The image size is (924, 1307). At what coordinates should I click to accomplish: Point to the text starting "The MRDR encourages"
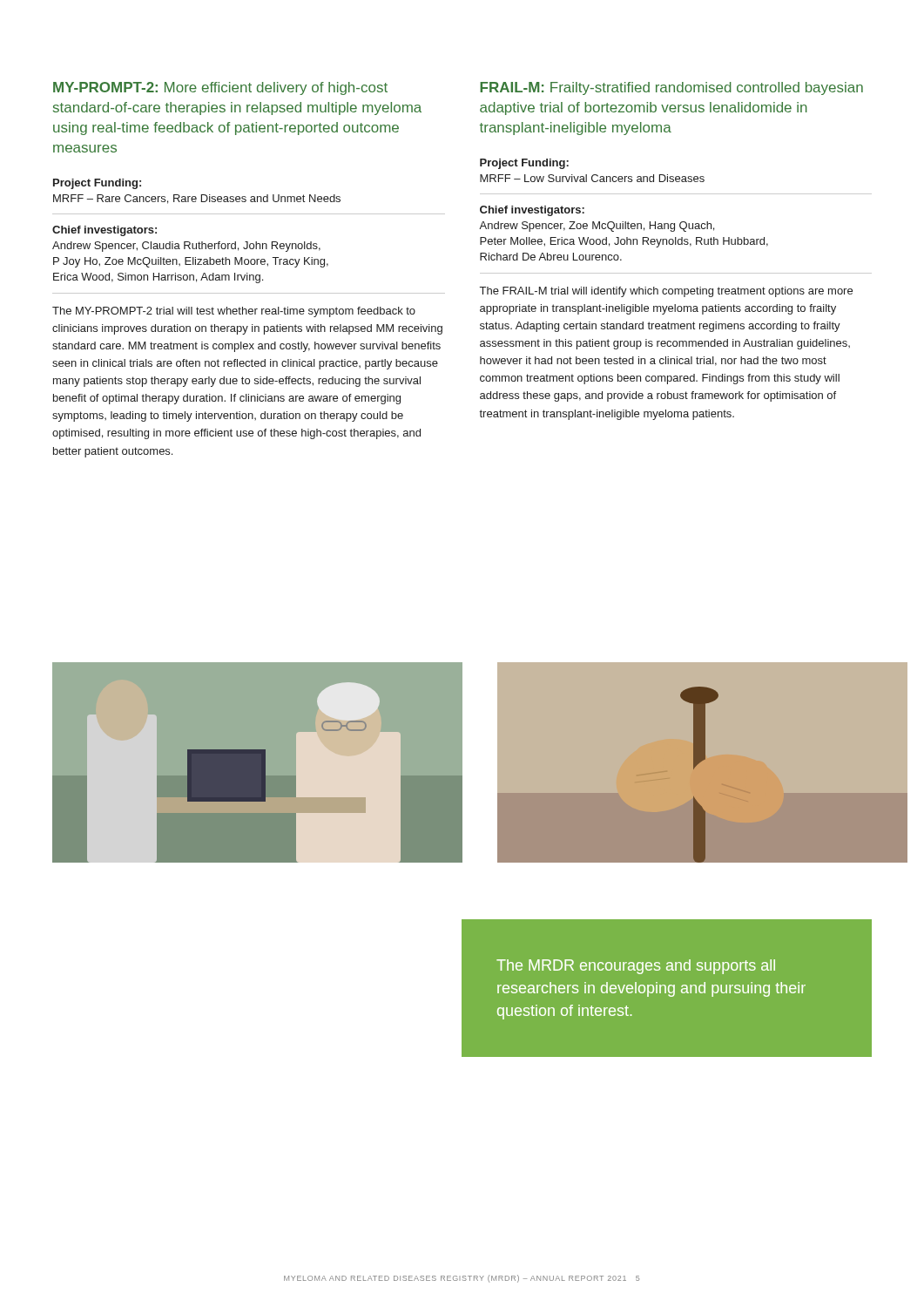click(667, 988)
